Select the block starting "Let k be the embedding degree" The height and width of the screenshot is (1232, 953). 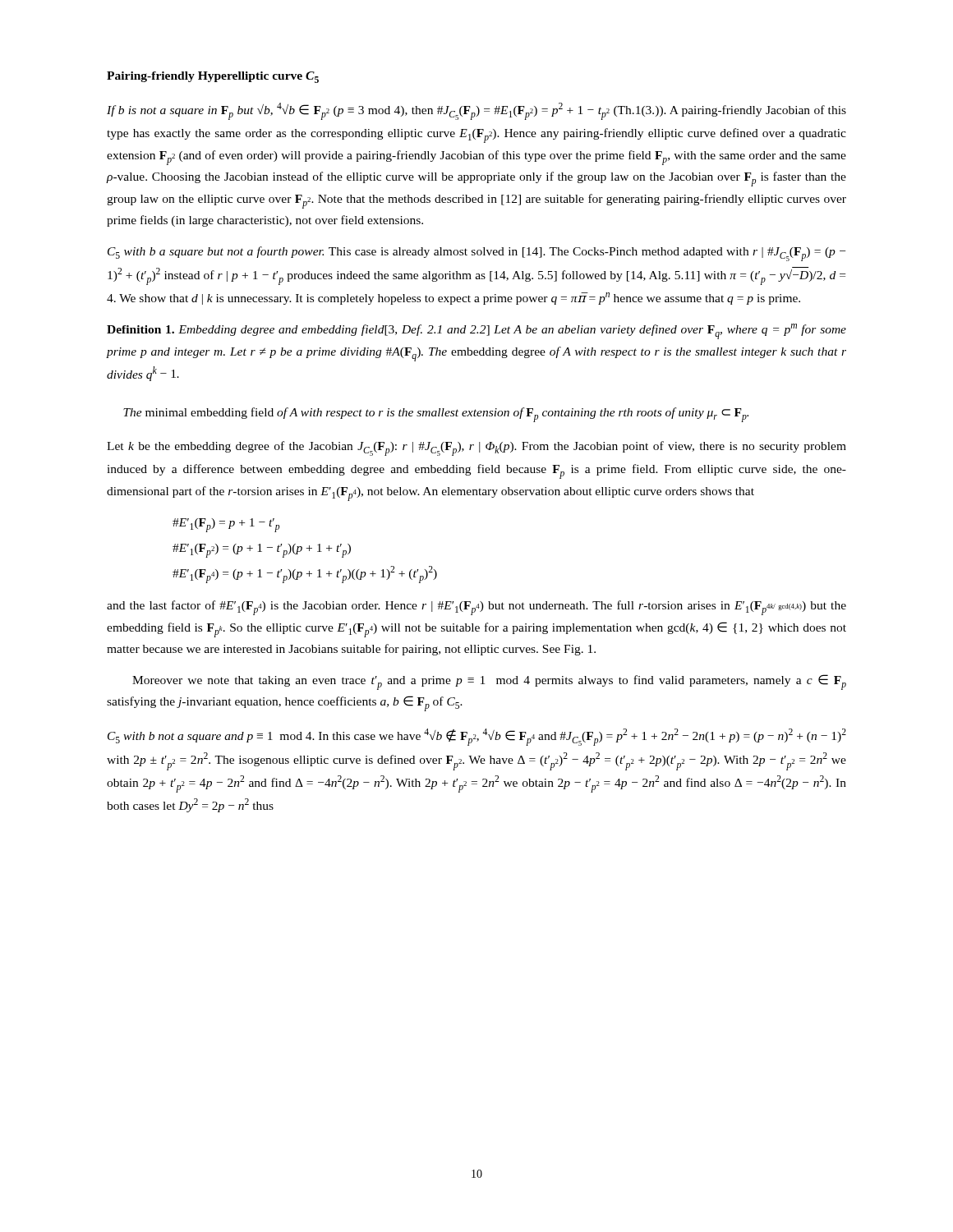tap(476, 469)
